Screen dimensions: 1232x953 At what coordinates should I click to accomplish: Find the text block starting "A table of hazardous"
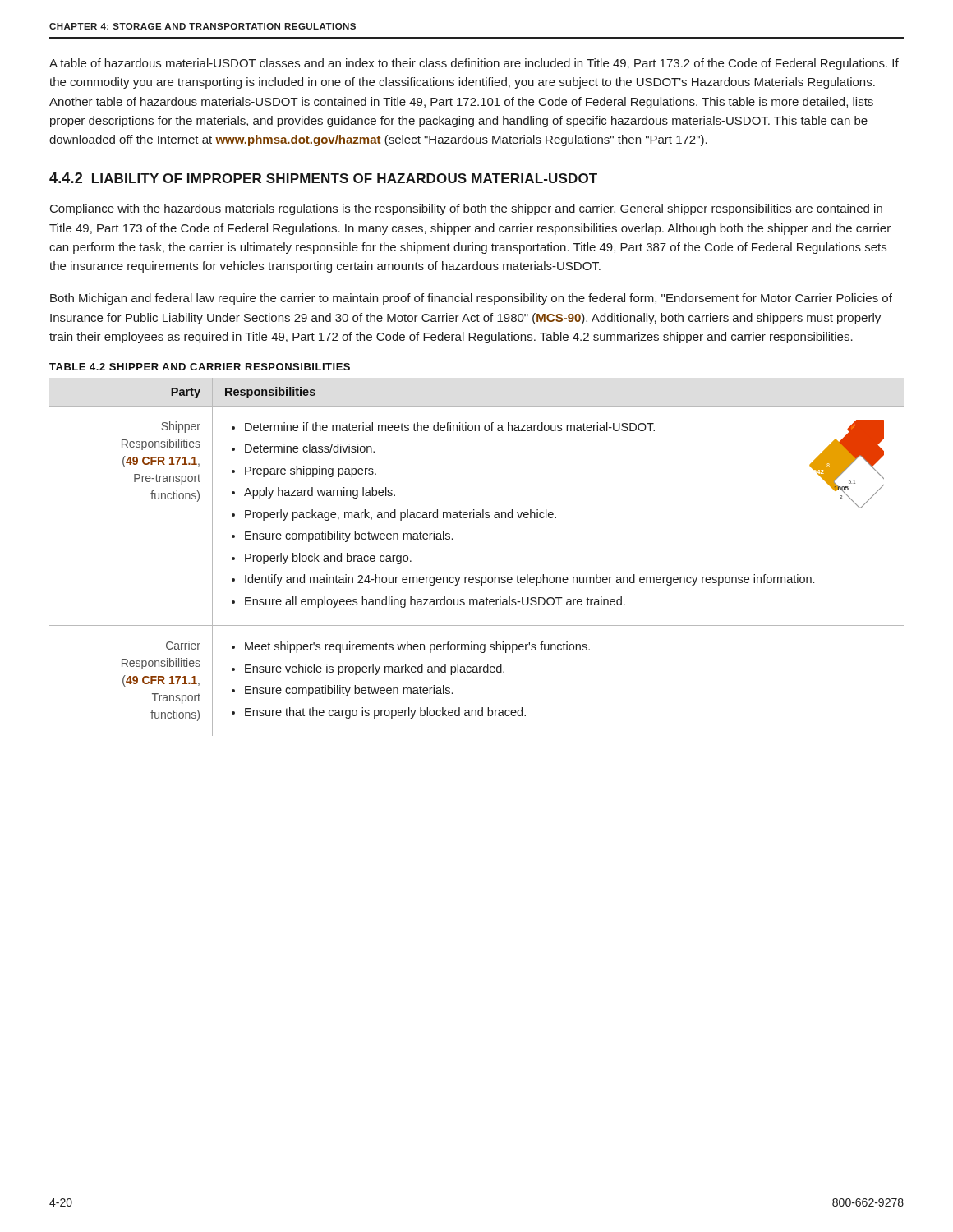click(x=474, y=101)
